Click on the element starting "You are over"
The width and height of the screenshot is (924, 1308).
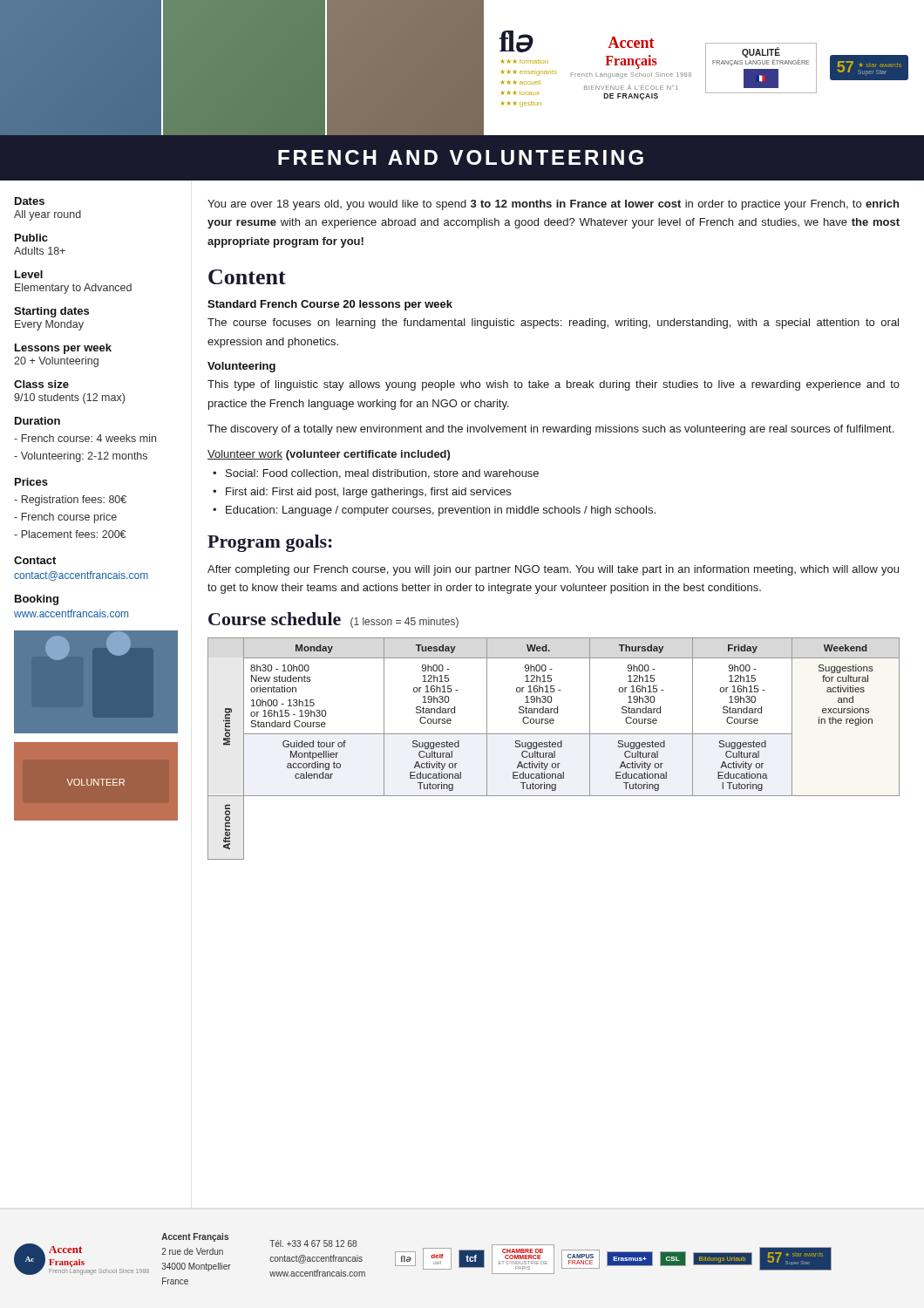(x=554, y=222)
